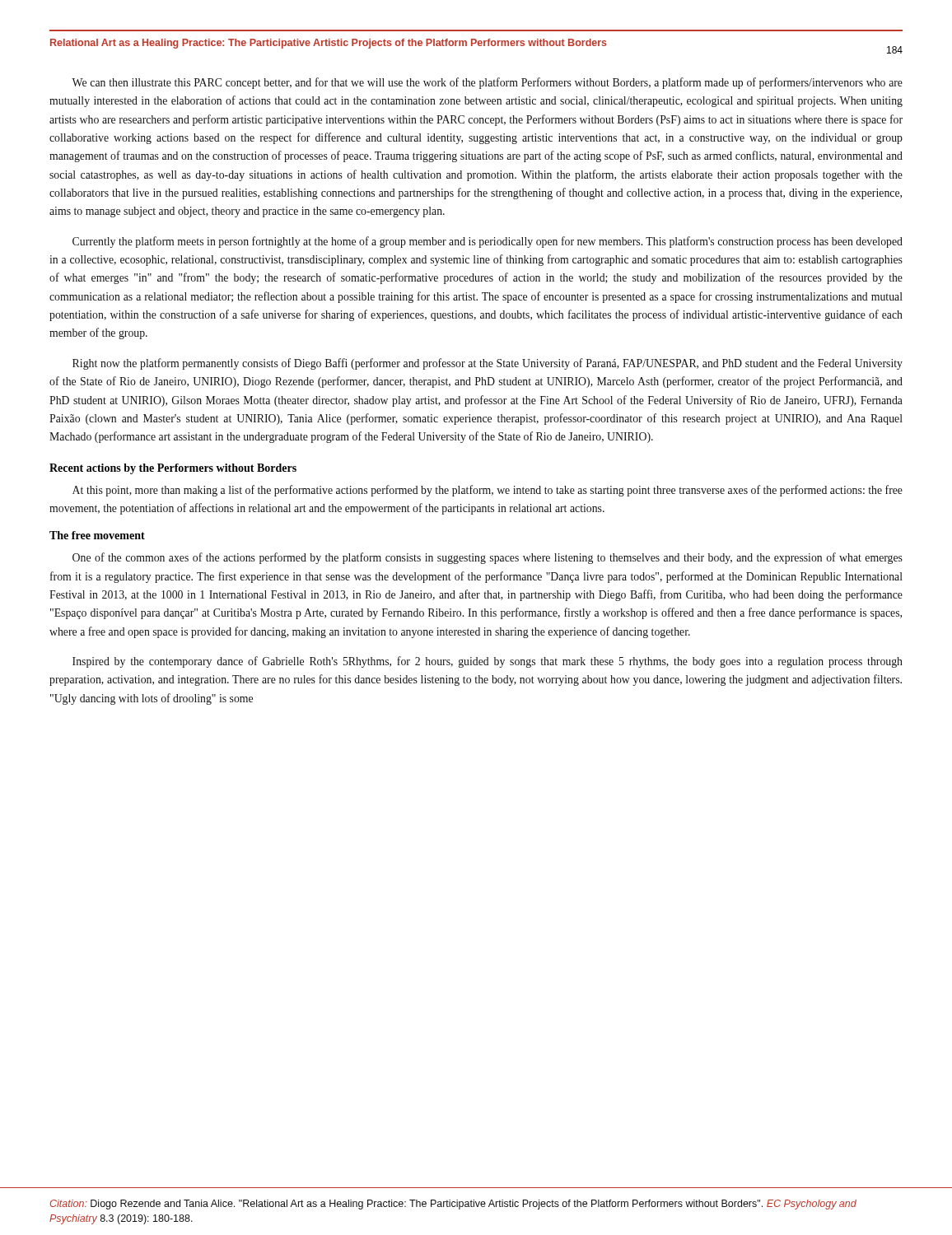Find the text block containing "We can then illustrate this PARC concept"

476,148
